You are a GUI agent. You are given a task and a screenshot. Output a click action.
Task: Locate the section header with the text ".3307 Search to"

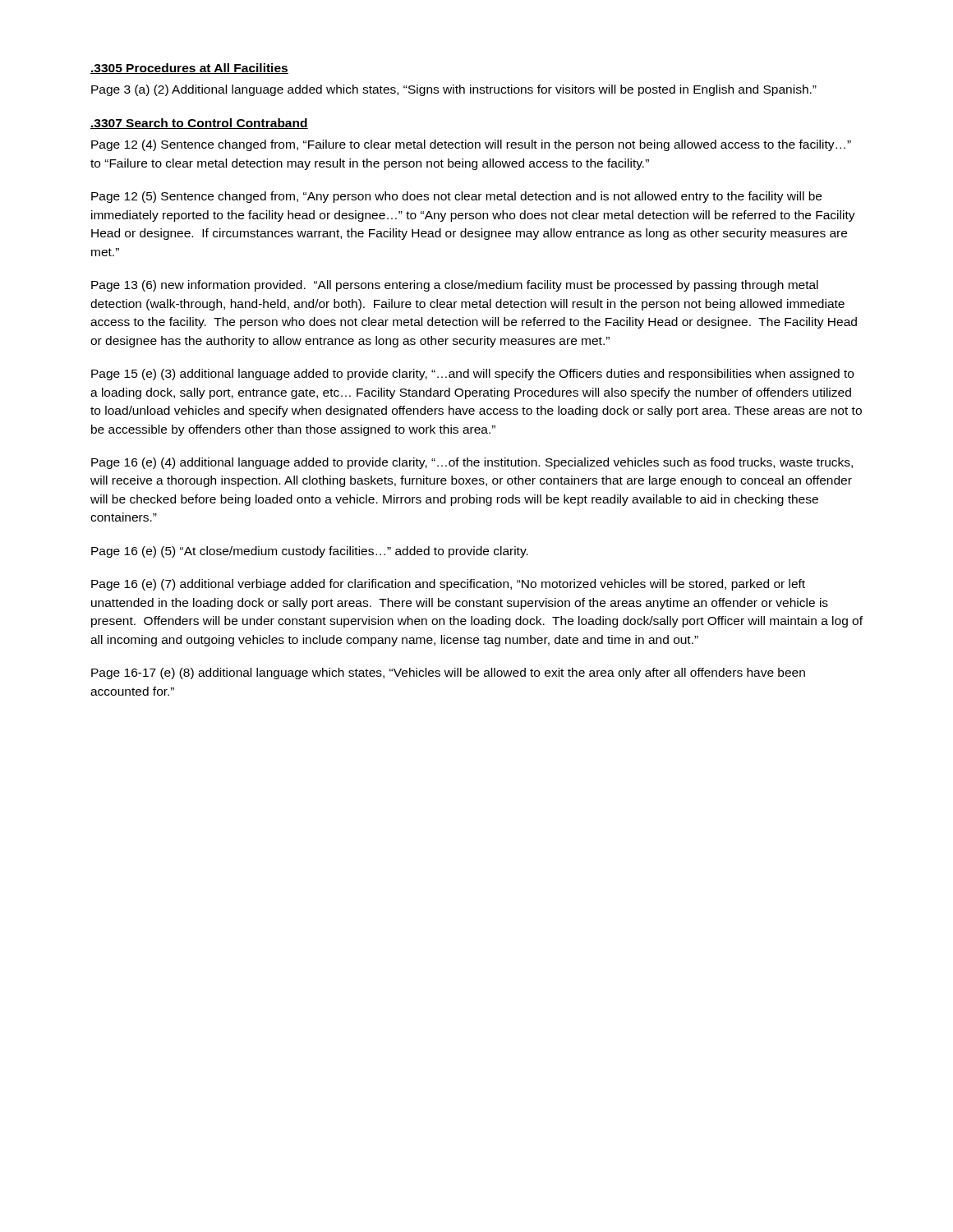tap(199, 123)
